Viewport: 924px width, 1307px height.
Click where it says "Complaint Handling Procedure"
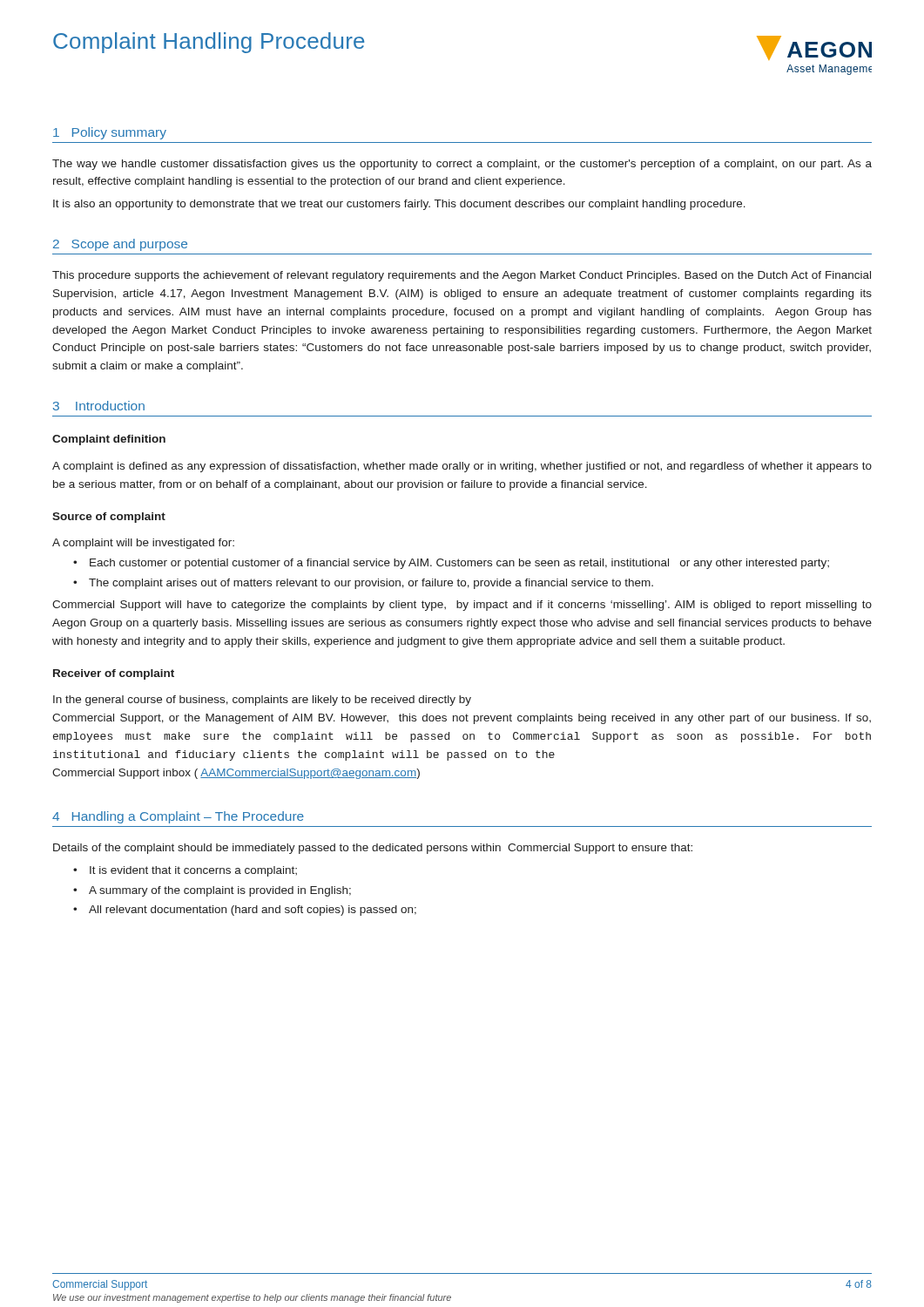pos(209,41)
